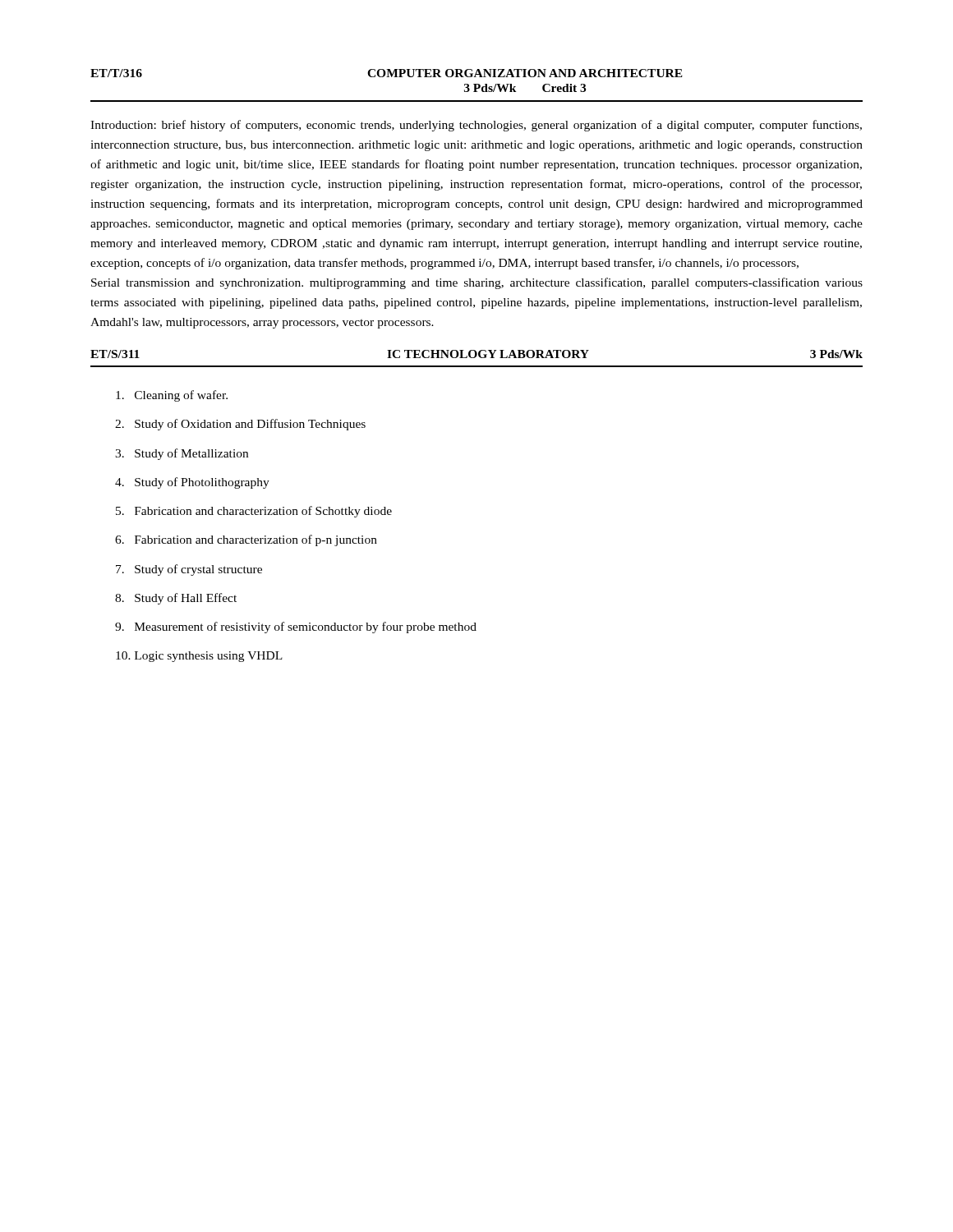Viewport: 953px width, 1232px height.
Task: Click on the list item with the text "5. Fabrication and characterization of"
Action: [253, 511]
